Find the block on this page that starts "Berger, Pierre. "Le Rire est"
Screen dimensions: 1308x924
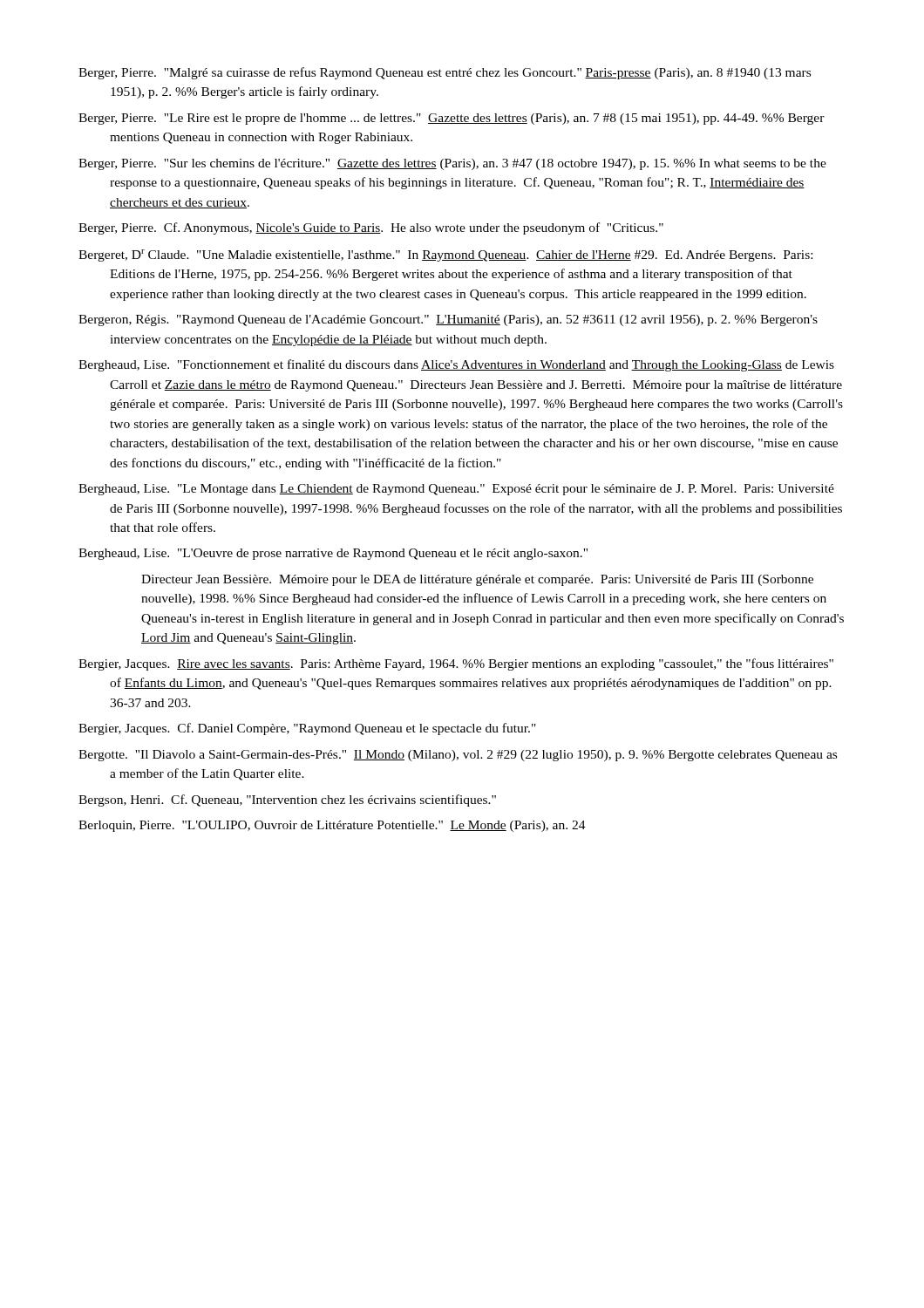[x=451, y=127]
